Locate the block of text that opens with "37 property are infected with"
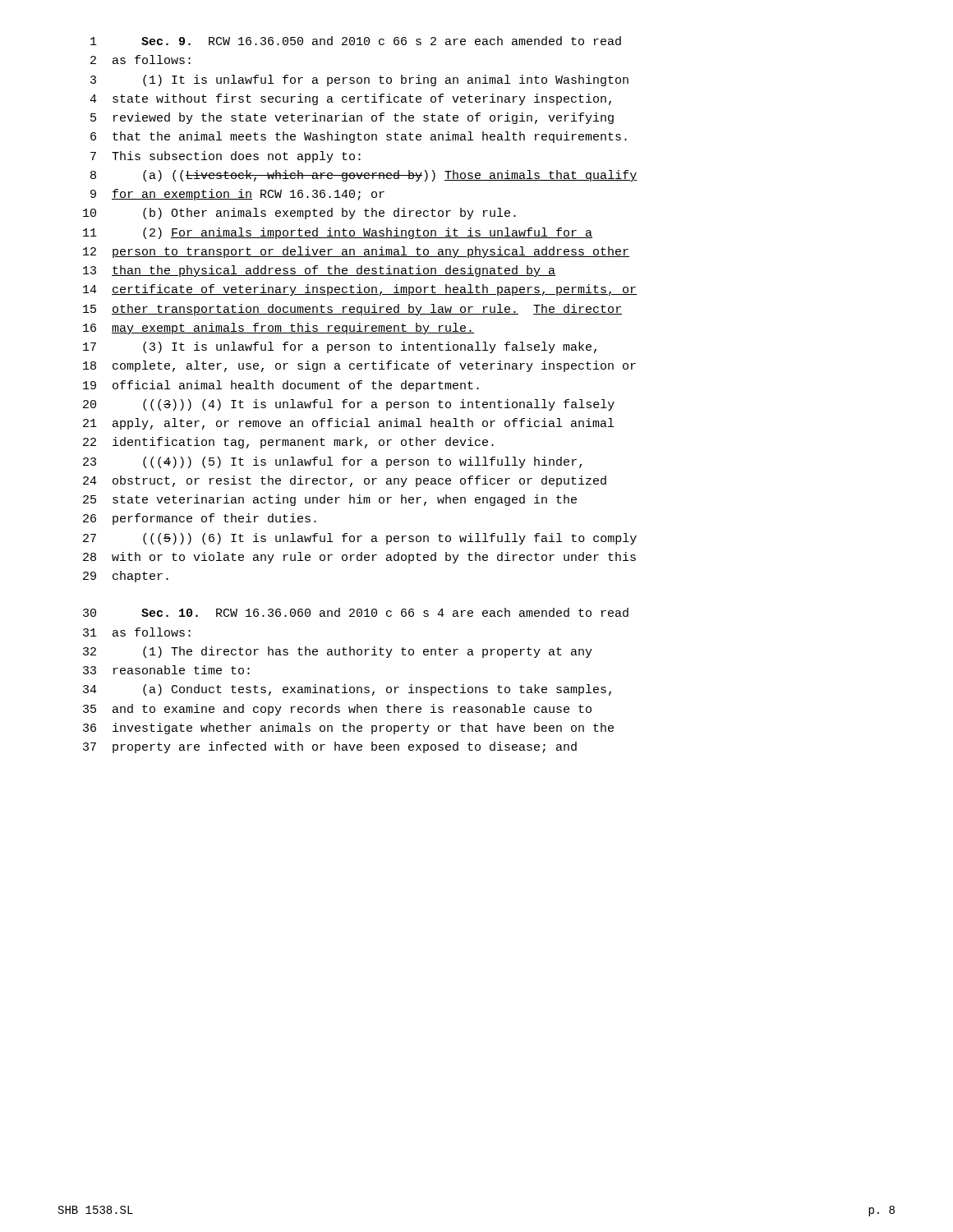The height and width of the screenshot is (1232, 953). 476,748
